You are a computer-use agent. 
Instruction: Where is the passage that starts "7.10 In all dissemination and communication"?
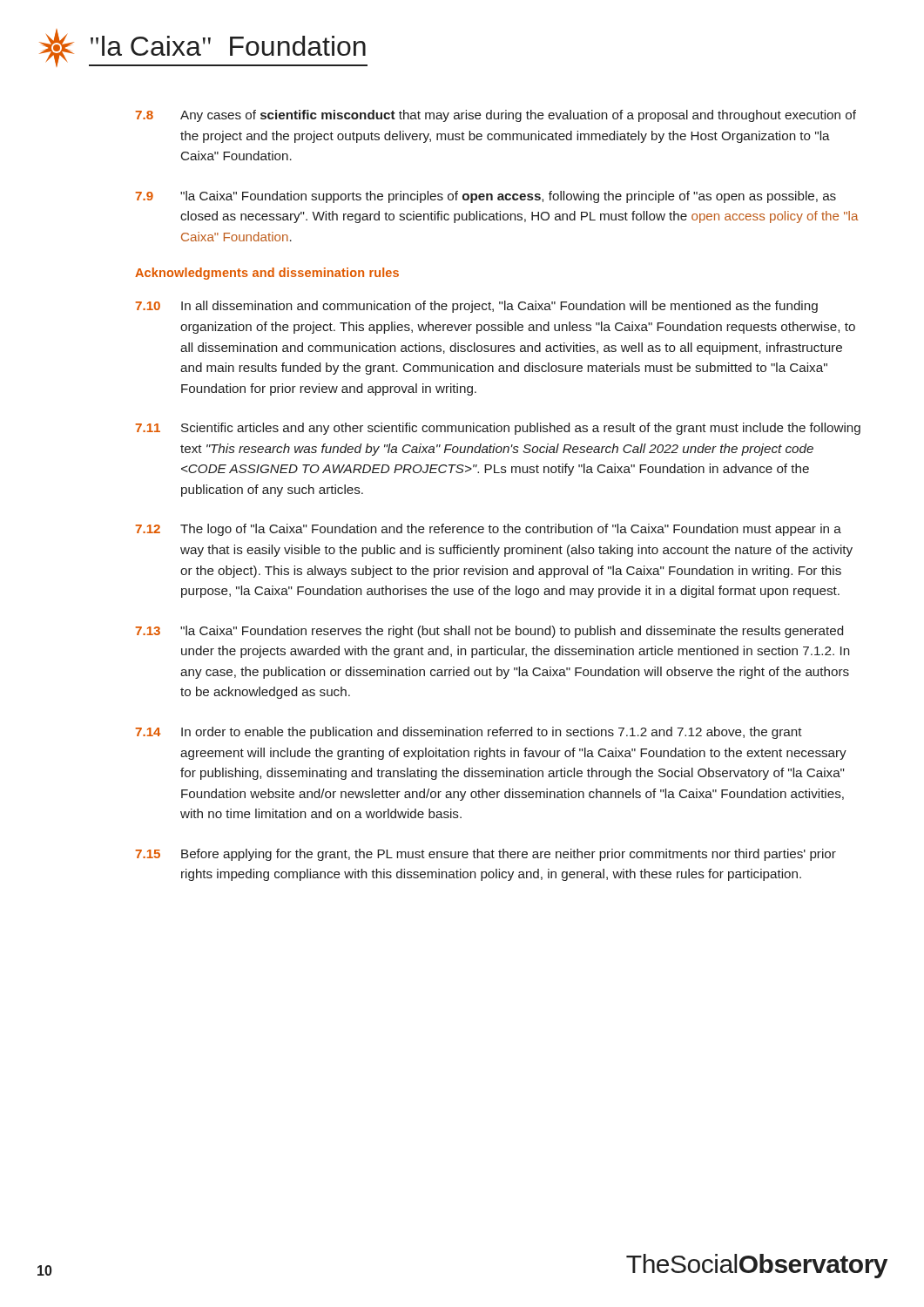[x=498, y=347]
